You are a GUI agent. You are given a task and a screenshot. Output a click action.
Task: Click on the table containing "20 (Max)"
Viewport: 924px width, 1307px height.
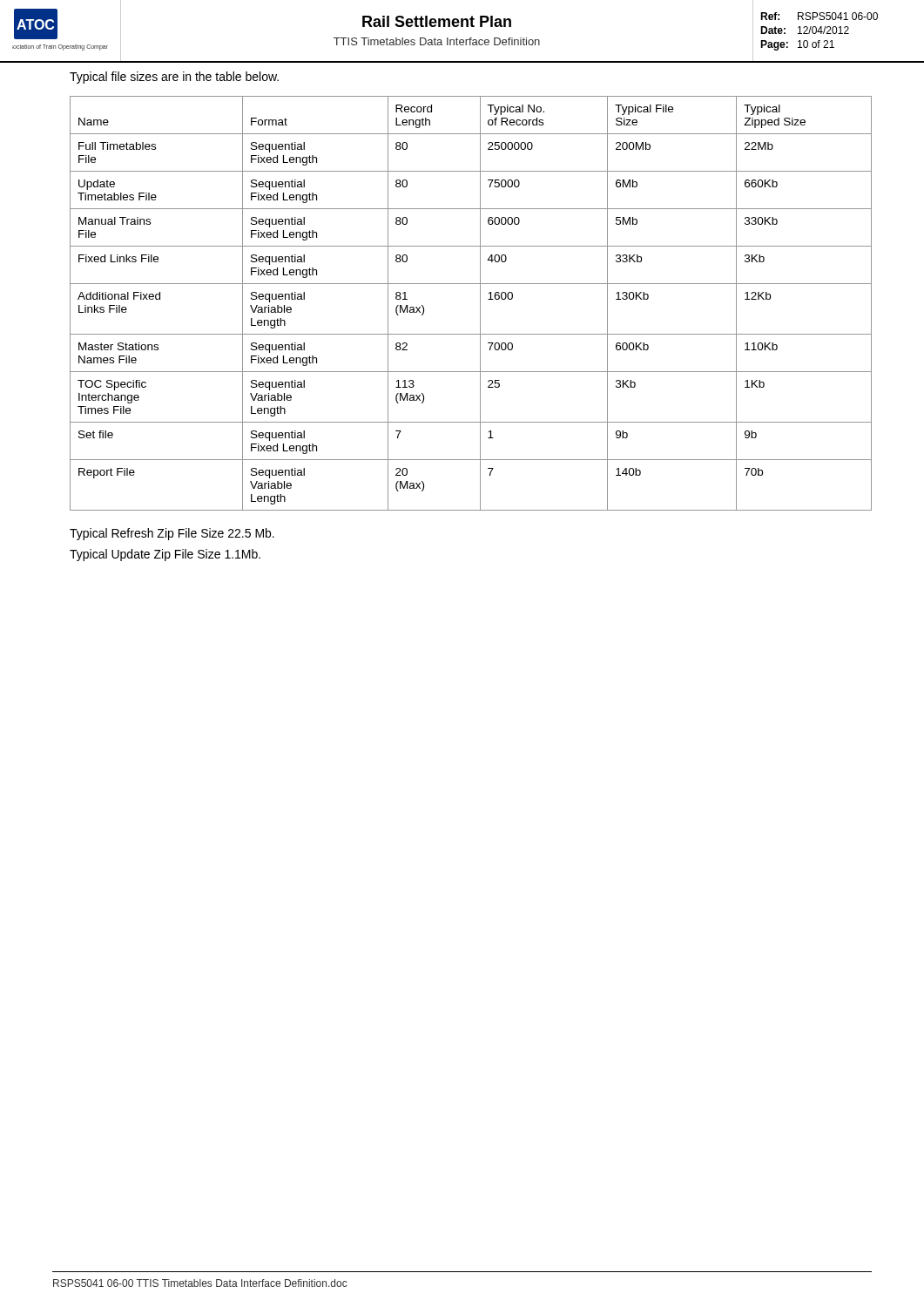coord(471,303)
